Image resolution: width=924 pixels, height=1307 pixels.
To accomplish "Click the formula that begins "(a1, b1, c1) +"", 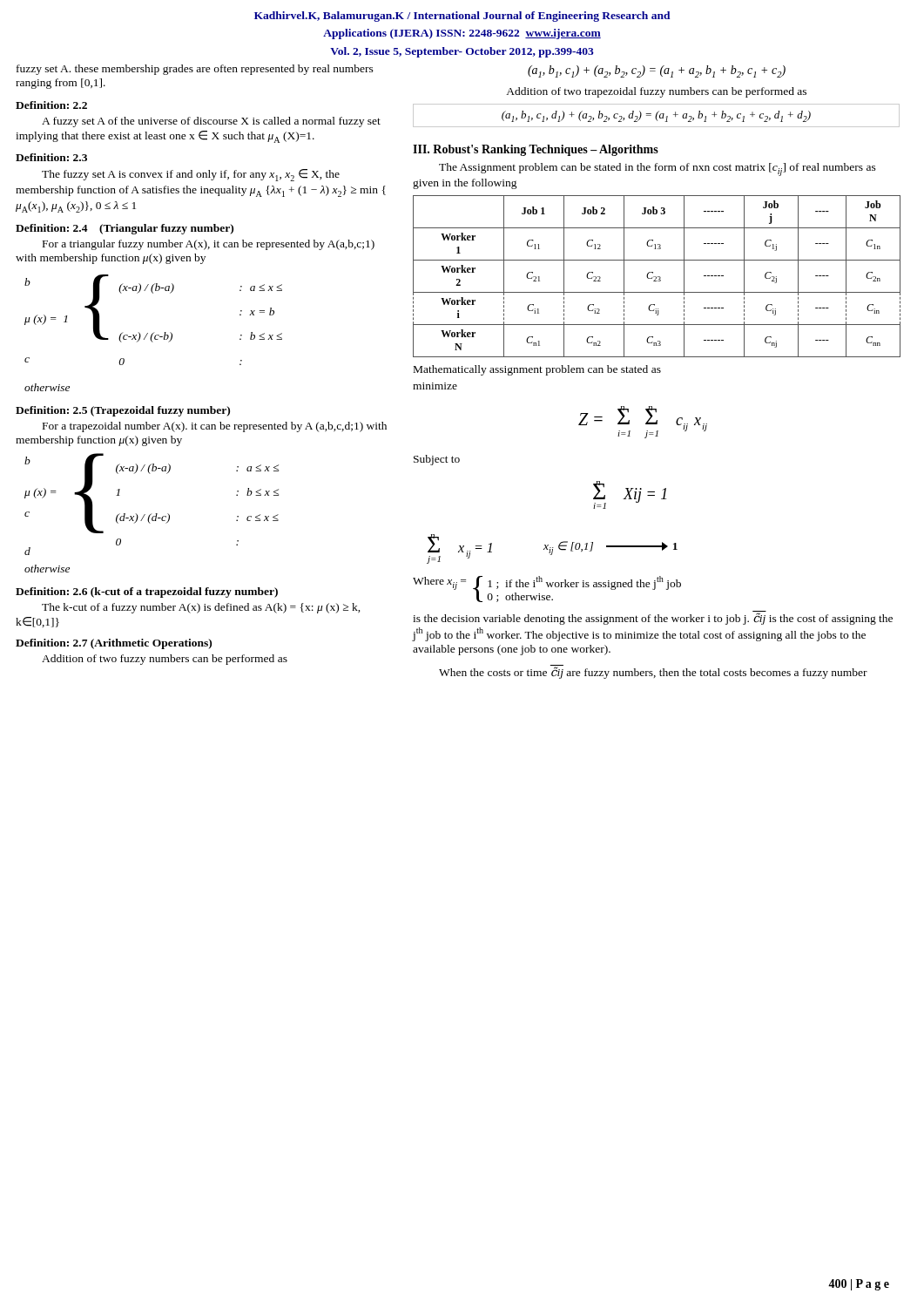I will pyautogui.click(x=657, y=71).
